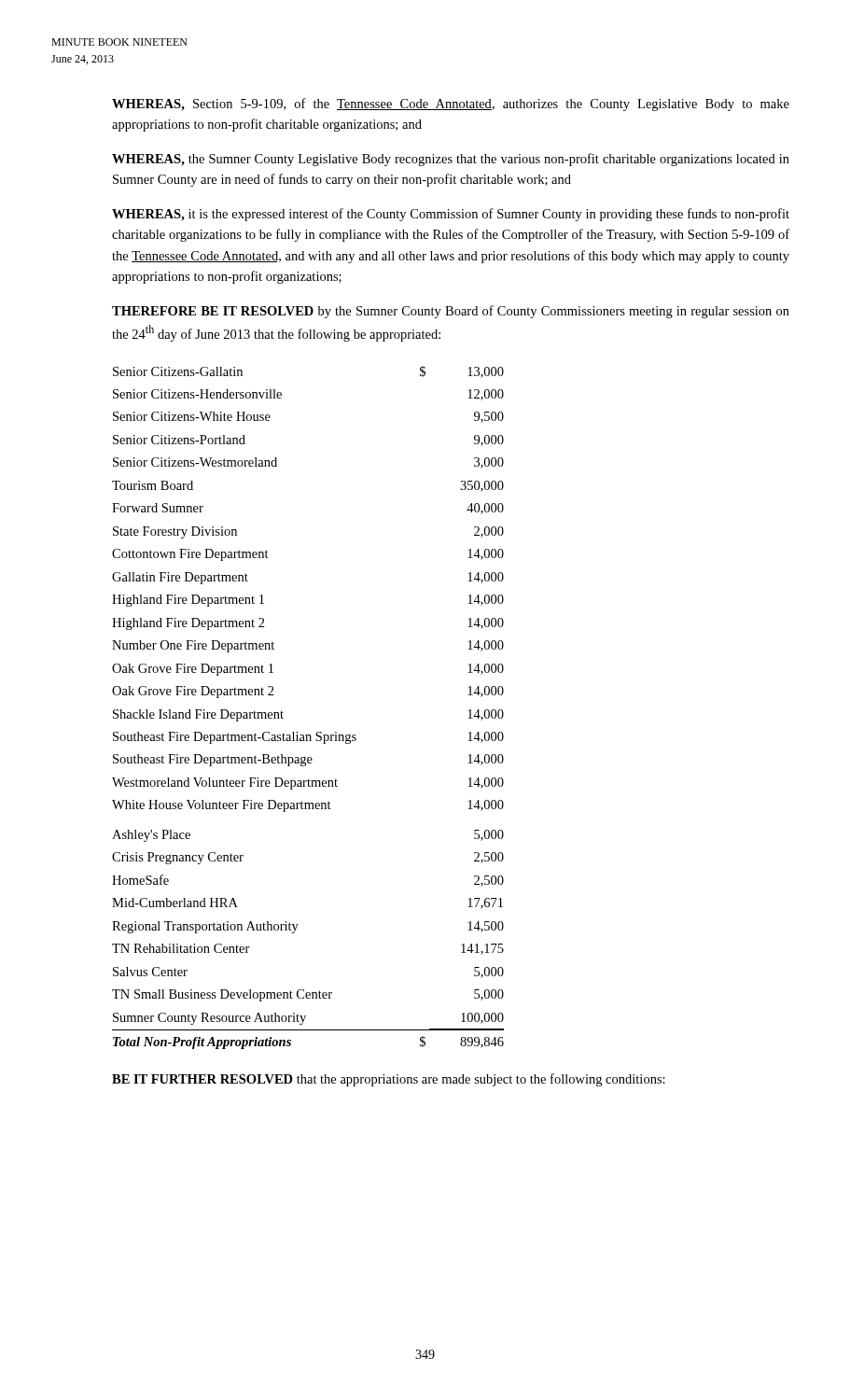Screen dimensions: 1400x850
Task: Select the element starting "BE IT FURTHER"
Action: point(389,1079)
